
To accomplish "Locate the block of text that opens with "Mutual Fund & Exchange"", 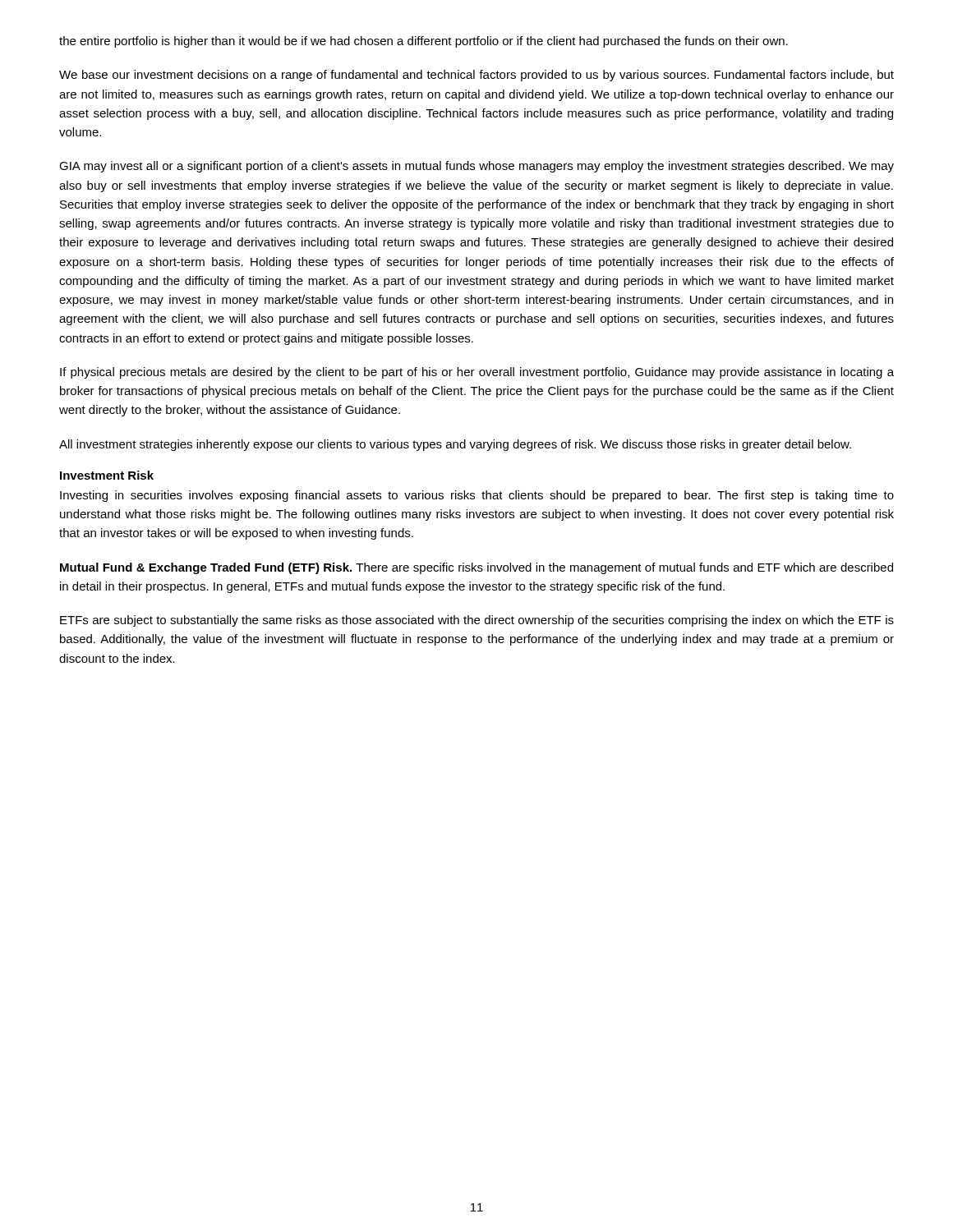I will [476, 576].
